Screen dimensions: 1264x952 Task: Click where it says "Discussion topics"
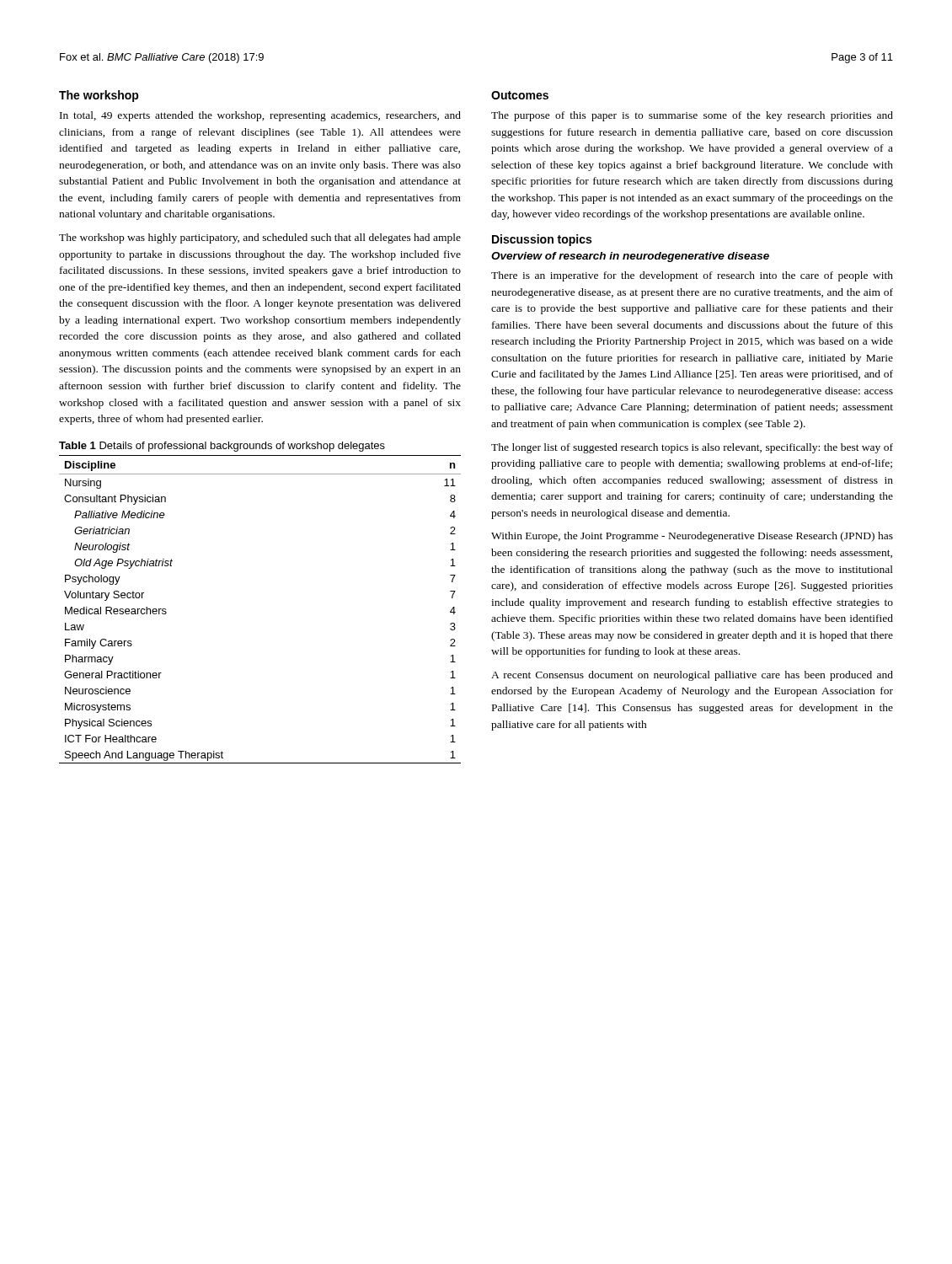tap(542, 239)
